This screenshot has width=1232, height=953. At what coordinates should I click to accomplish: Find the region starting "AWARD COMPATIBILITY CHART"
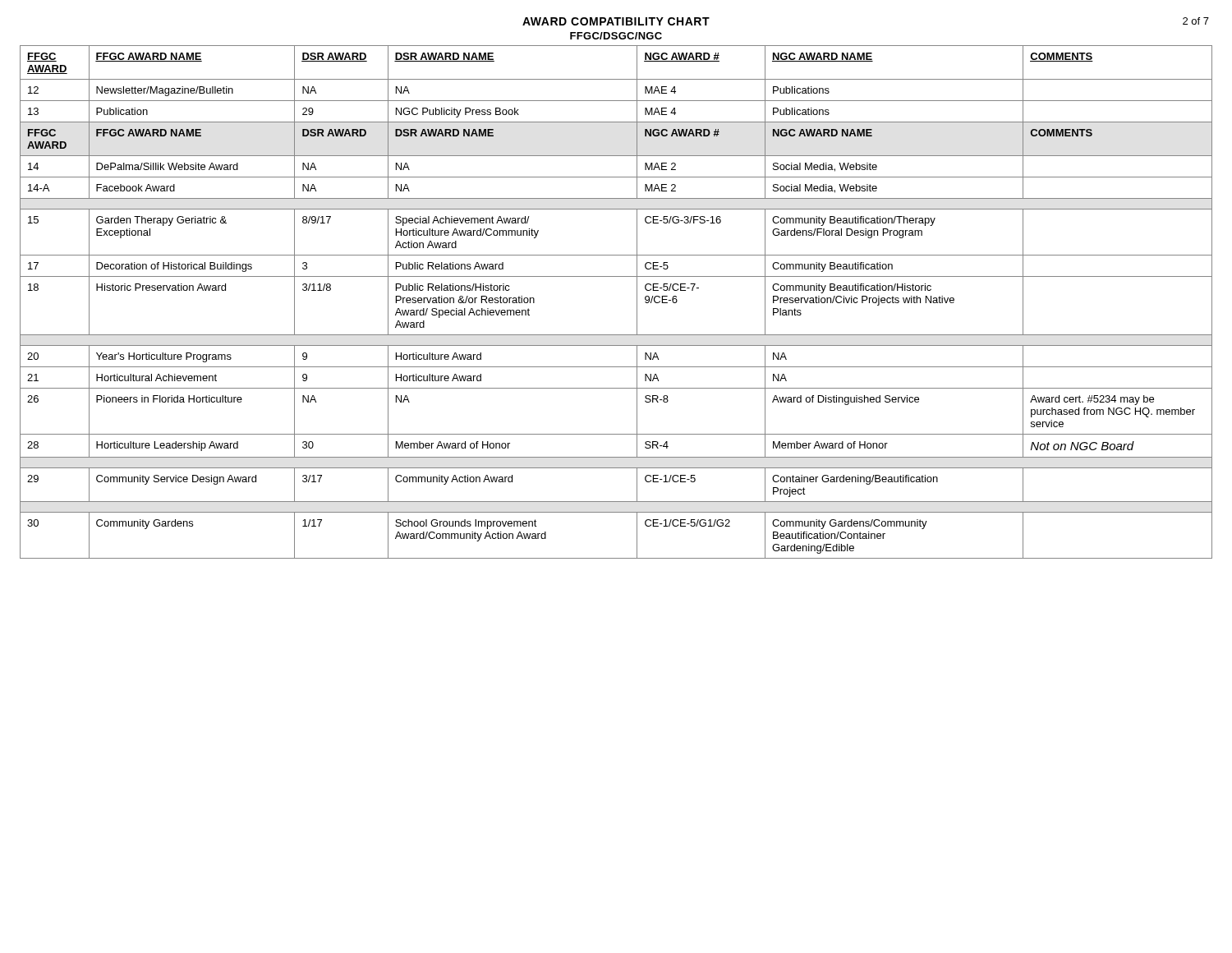pyautogui.click(x=616, y=21)
